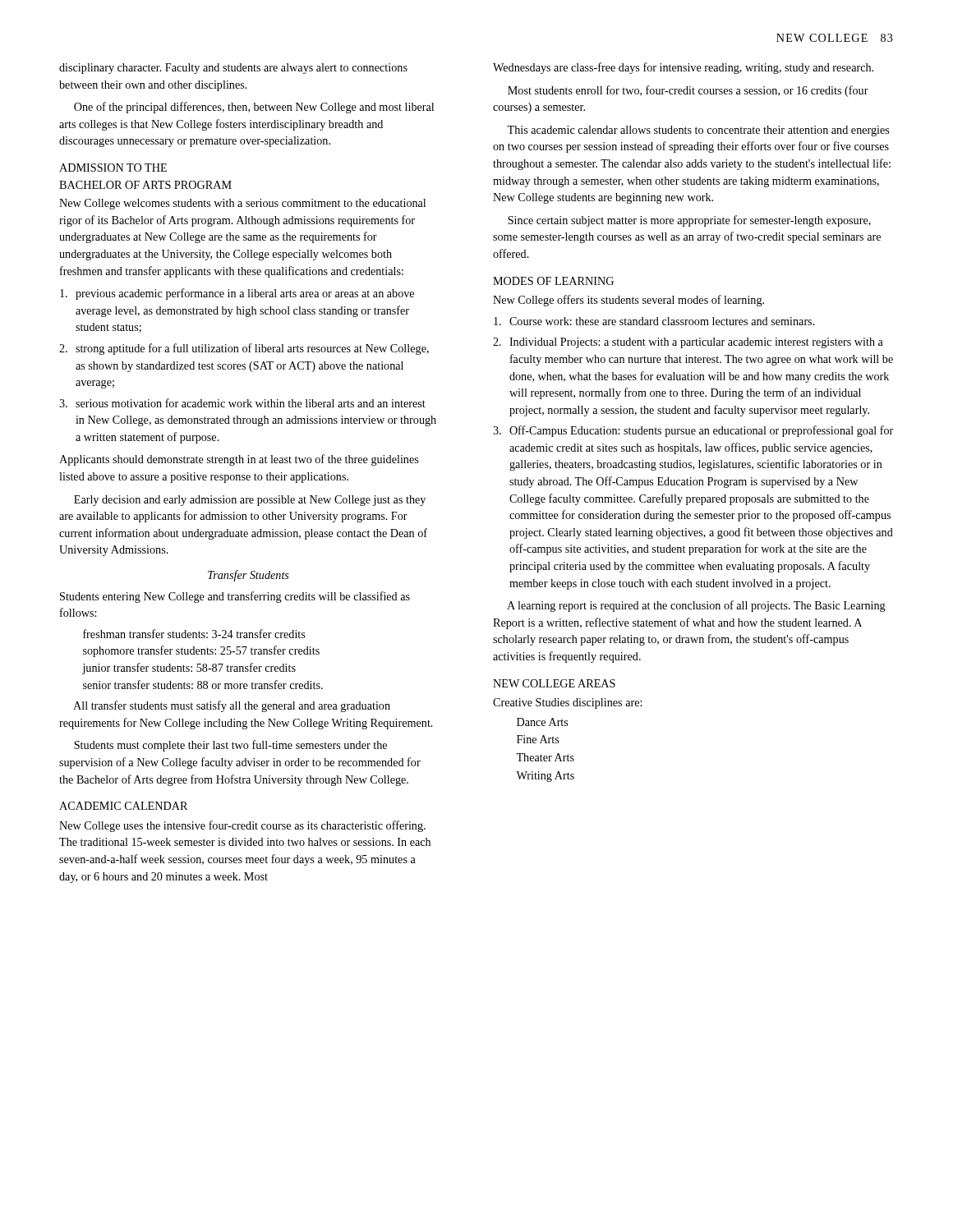
Task: Select the text block with the text "All transfer students"
Action: pos(246,714)
